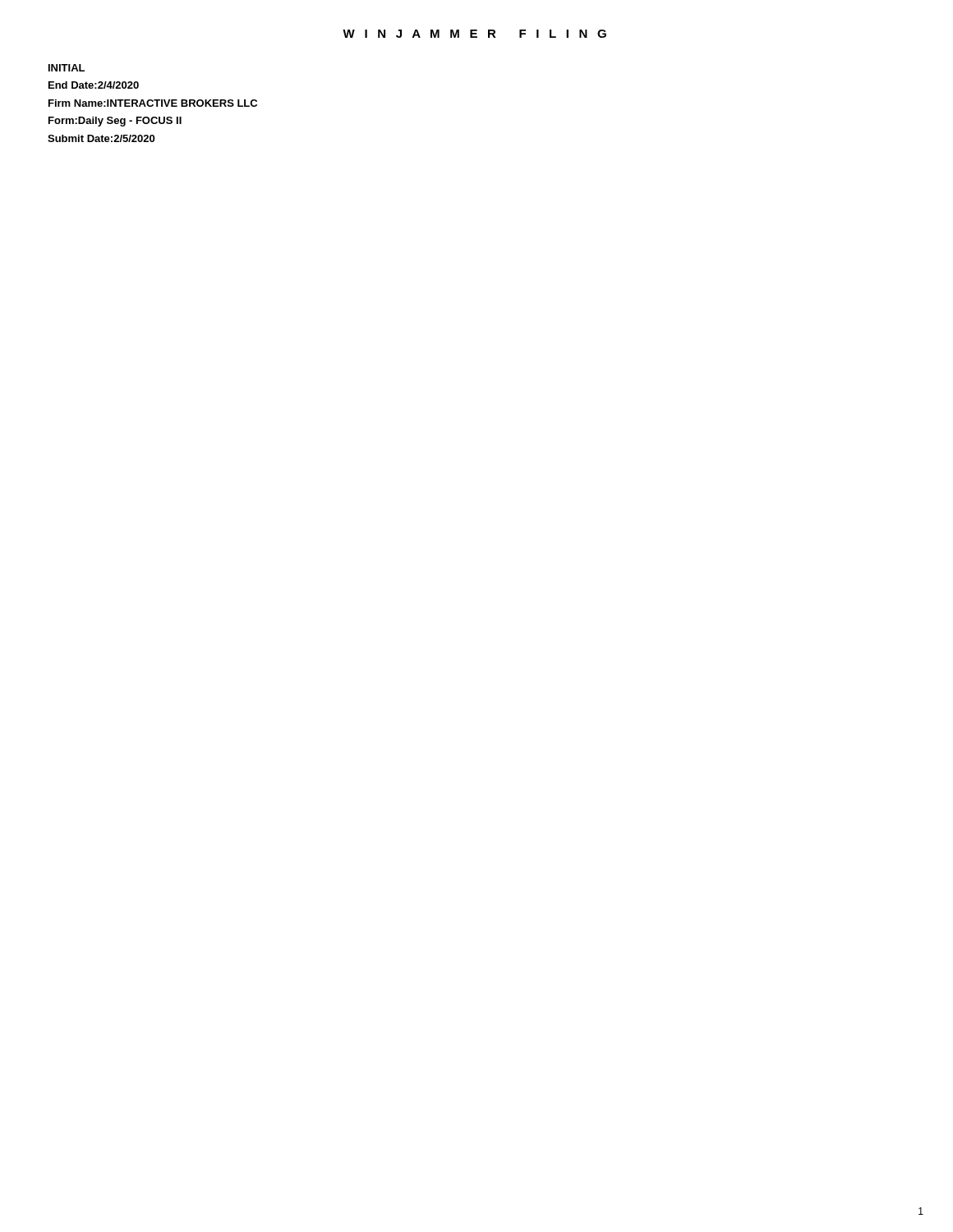Image resolution: width=953 pixels, height=1232 pixels.
Task: Select the region starting "INITIAL End Date:2/4/2020 Firm Name:INTERACTIVE BROKERS"
Action: tap(153, 103)
